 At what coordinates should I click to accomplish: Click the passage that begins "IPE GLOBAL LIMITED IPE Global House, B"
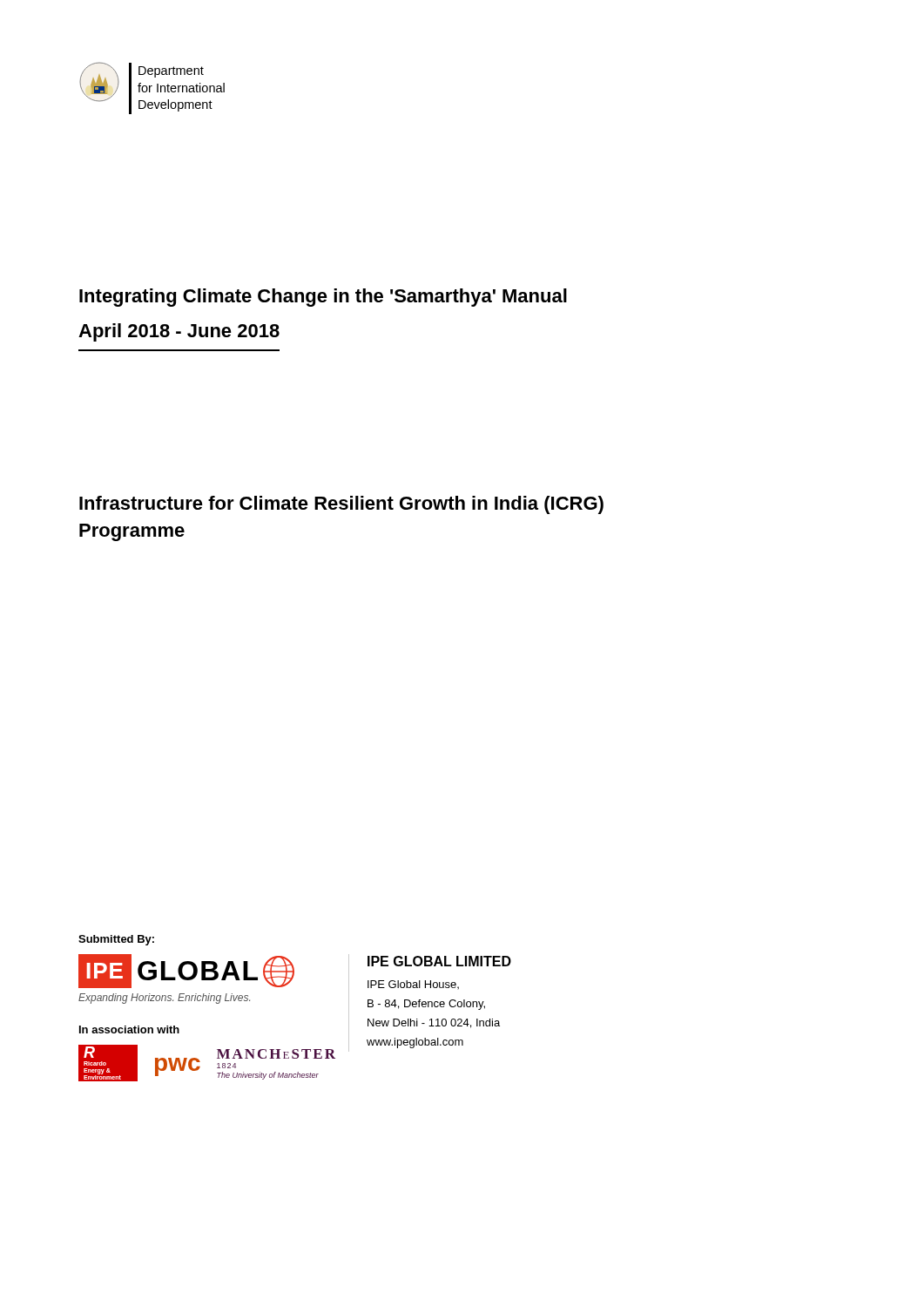pos(439,961)
